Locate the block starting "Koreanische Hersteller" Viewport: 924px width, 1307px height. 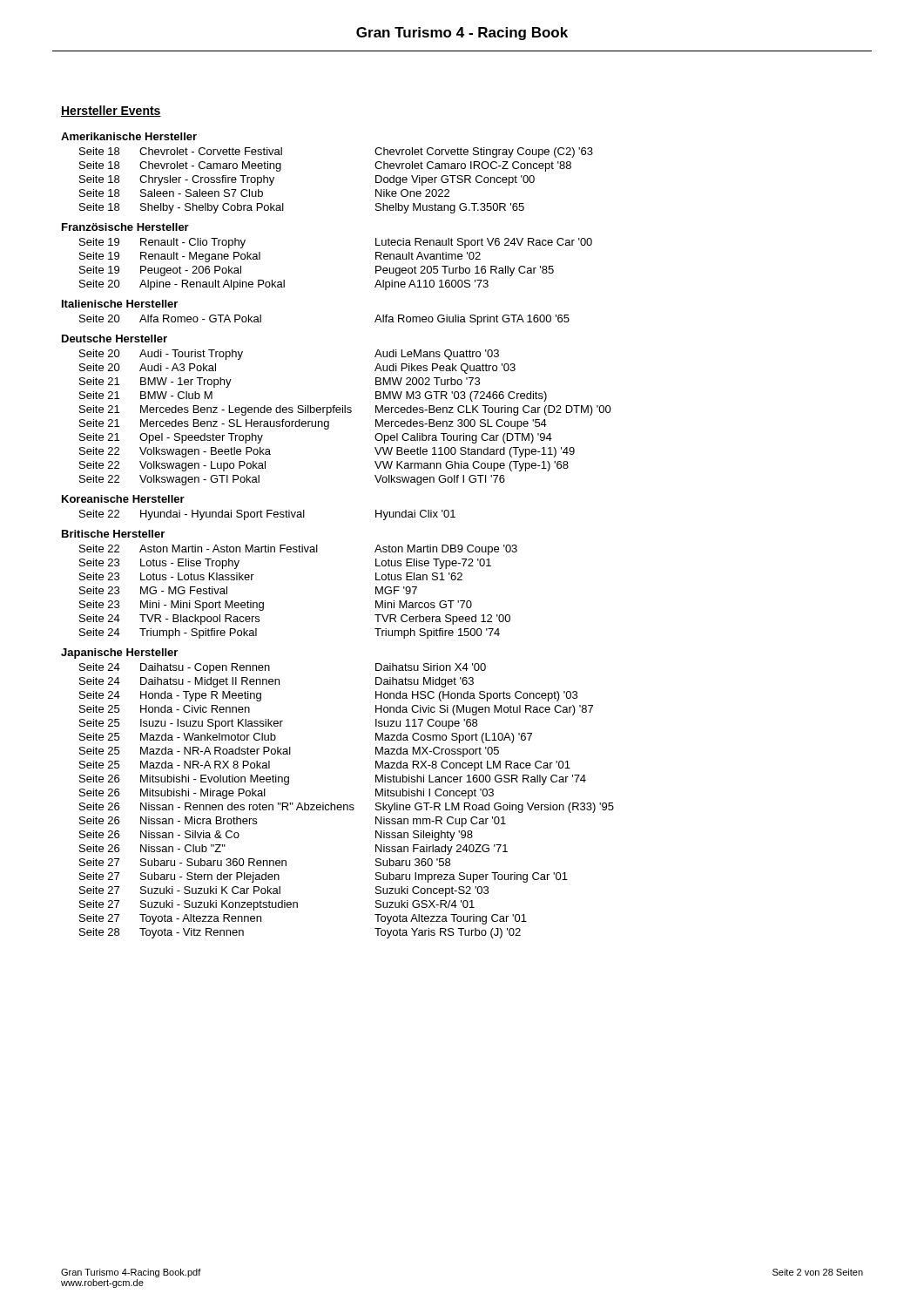pyautogui.click(x=123, y=499)
